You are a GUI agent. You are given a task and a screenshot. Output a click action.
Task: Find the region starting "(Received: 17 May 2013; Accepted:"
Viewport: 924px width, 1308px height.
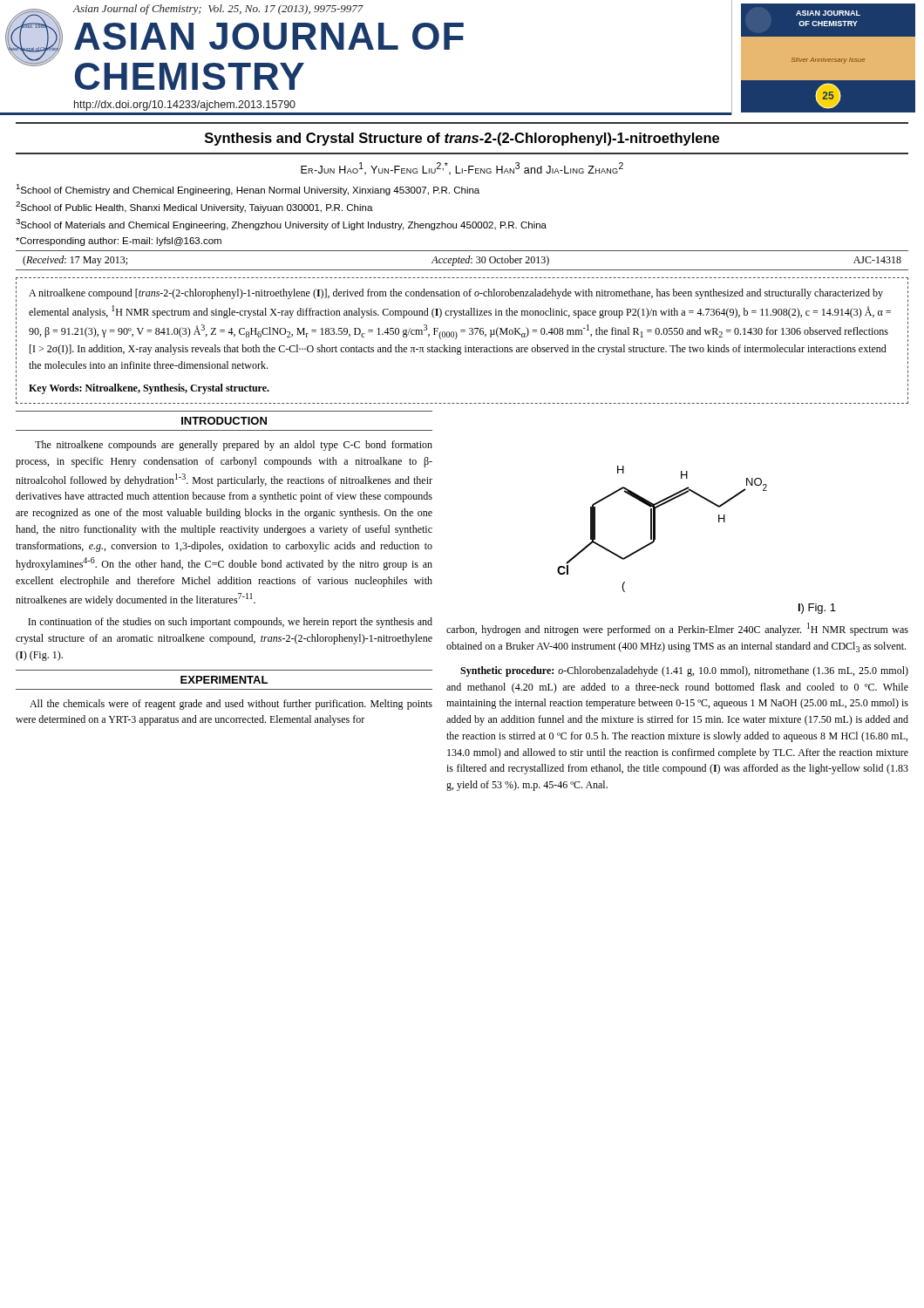click(462, 261)
